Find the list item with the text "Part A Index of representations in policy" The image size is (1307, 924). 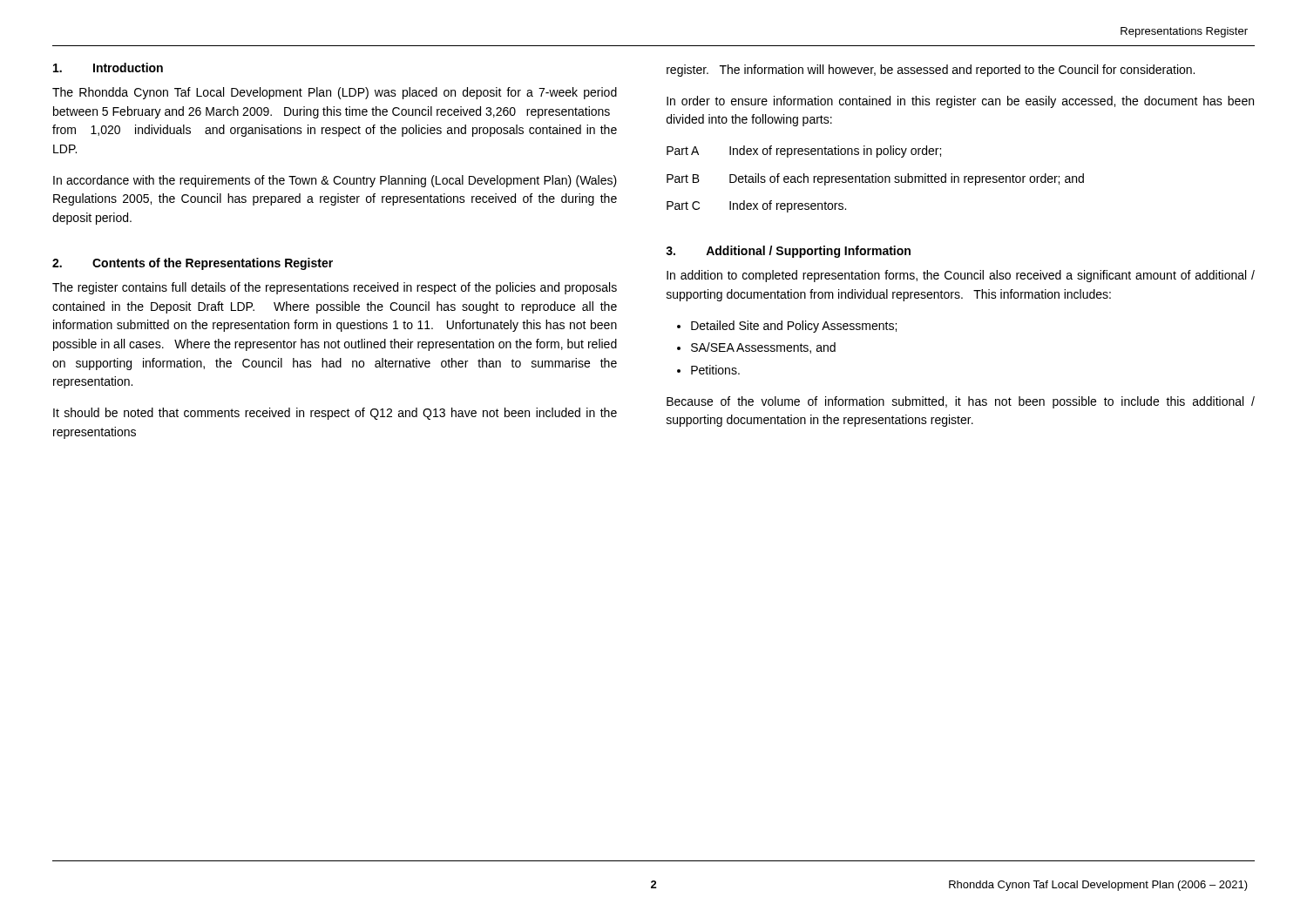(x=804, y=152)
